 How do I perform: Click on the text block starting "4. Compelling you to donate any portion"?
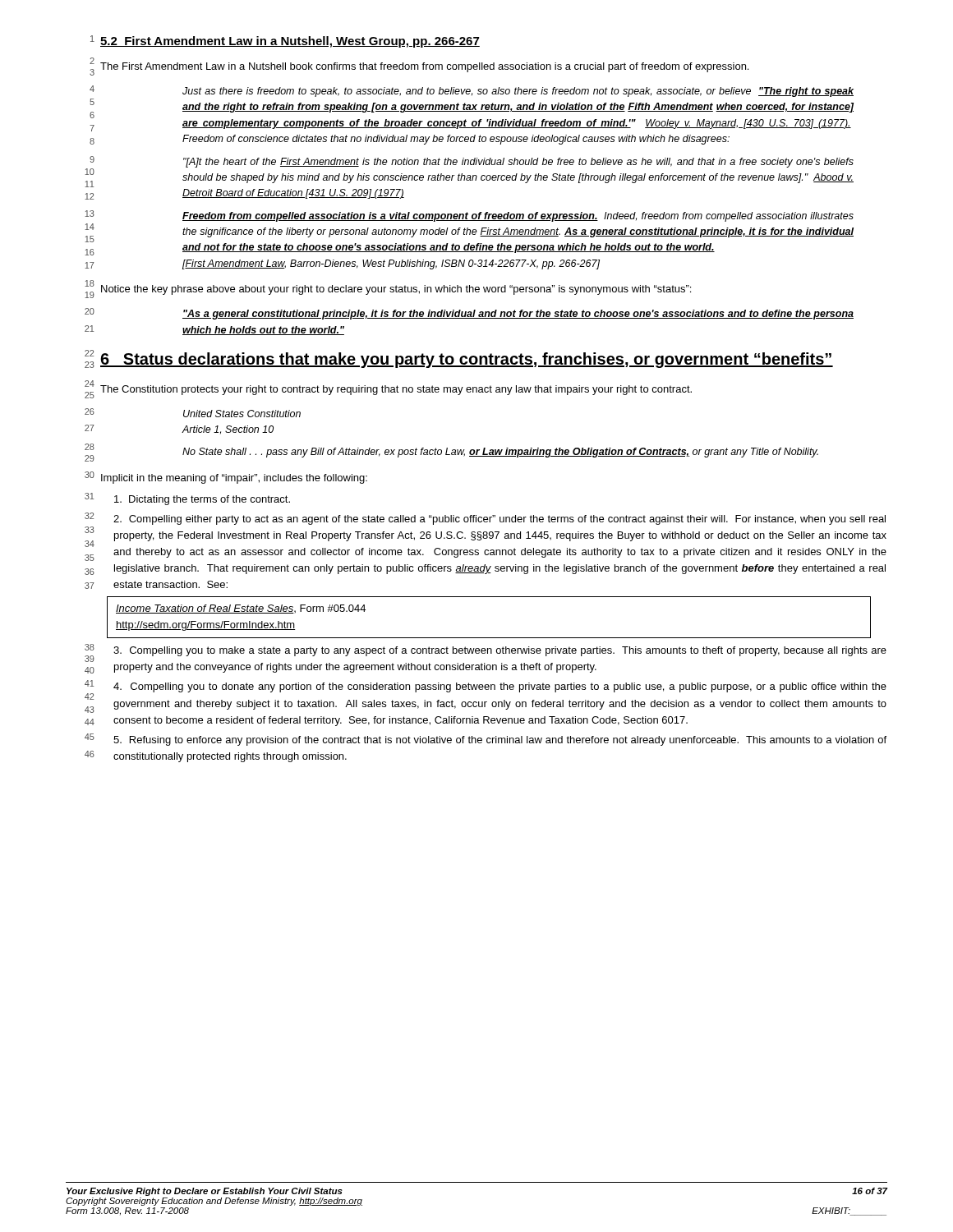500,703
